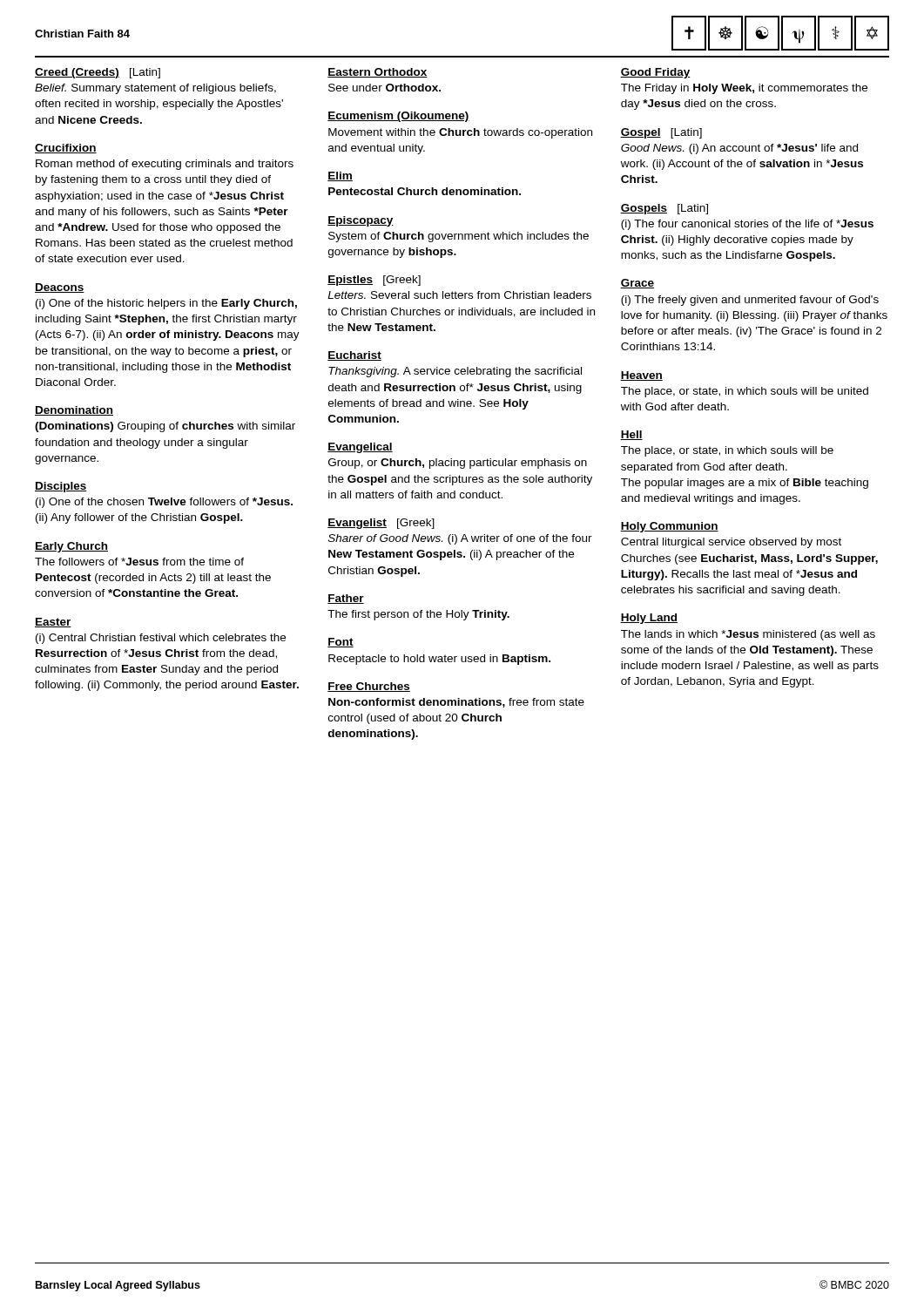Find the block on this page that starts "Evangelist [Greek] Sharer of Good News. (i)"
Screen dimensions: 1307x924
coord(460,546)
